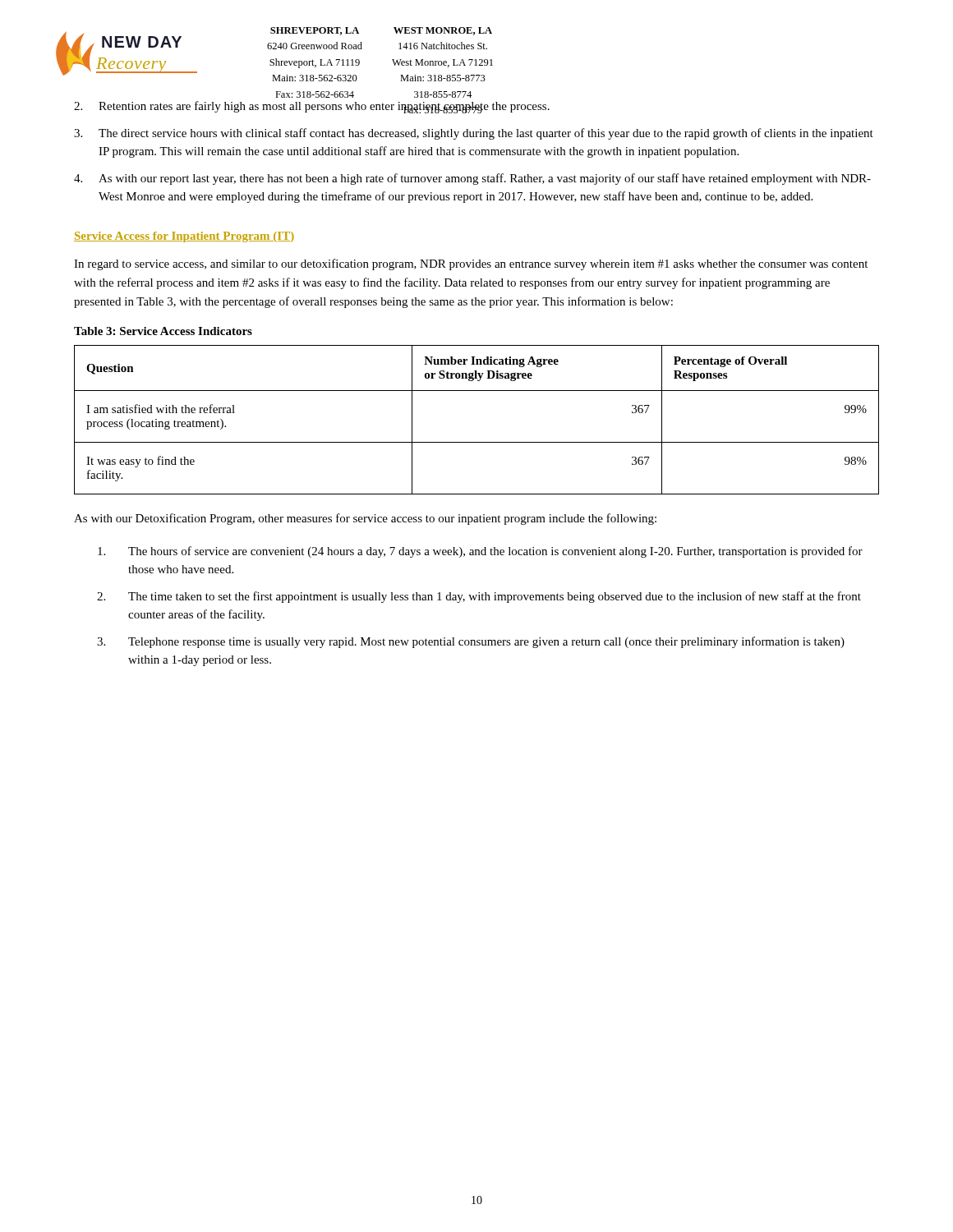Point to the block starting "2. The time"
This screenshot has height=1232, width=953.
(x=476, y=605)
